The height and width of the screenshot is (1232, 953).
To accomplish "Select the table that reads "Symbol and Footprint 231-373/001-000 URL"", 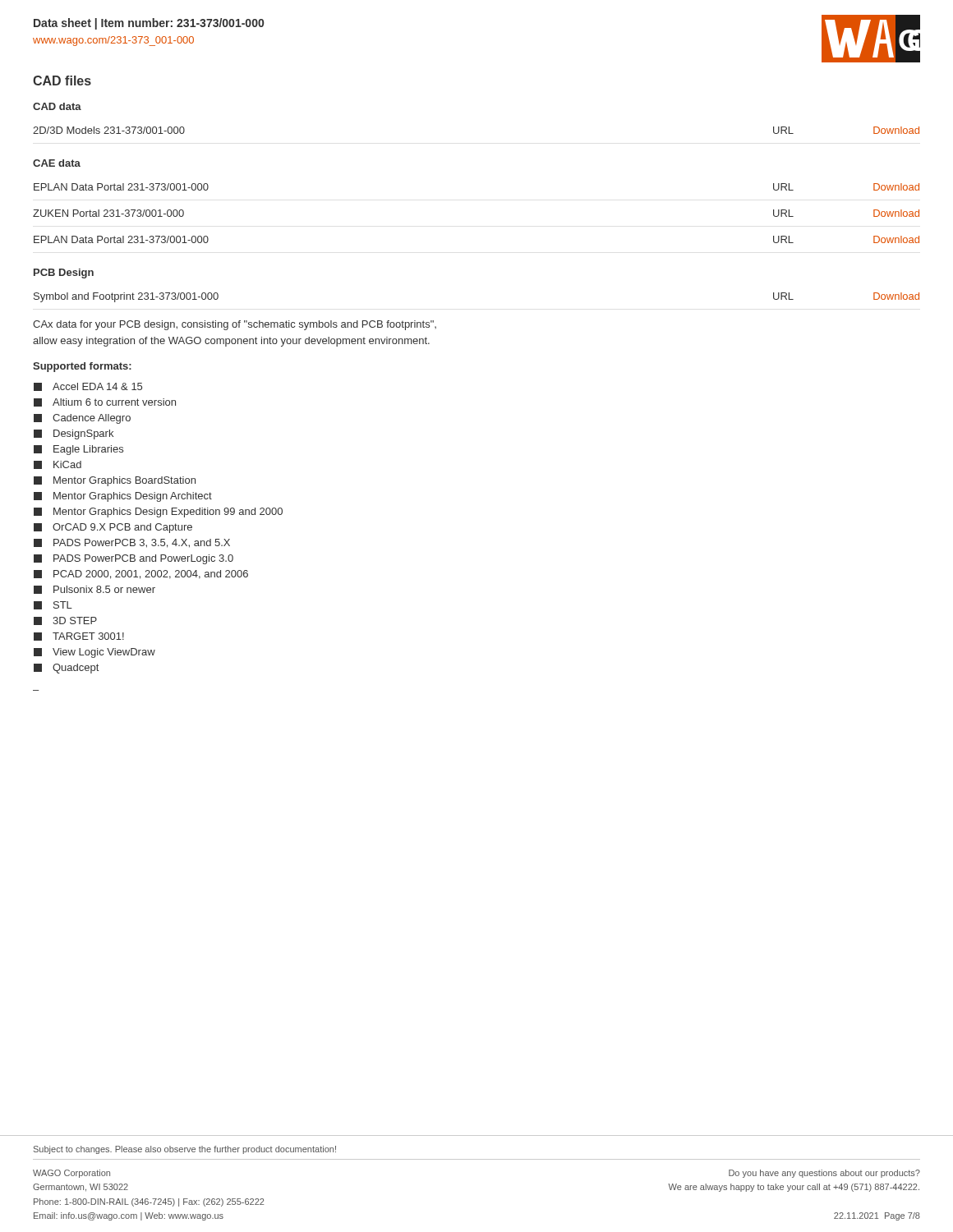I will pyautogui.click(x=476, y=296).
